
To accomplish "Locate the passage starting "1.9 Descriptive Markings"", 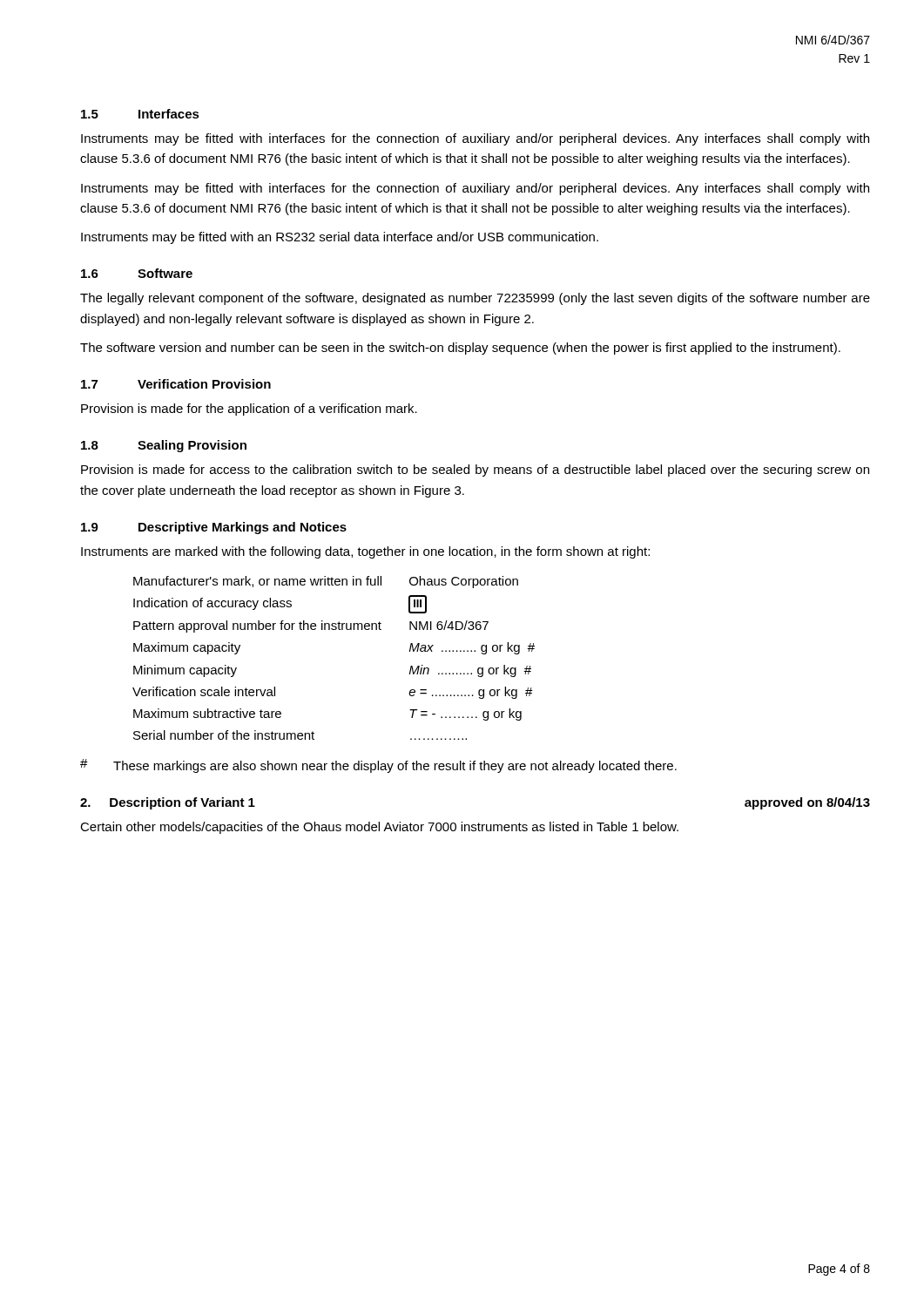I will [213, 527].
